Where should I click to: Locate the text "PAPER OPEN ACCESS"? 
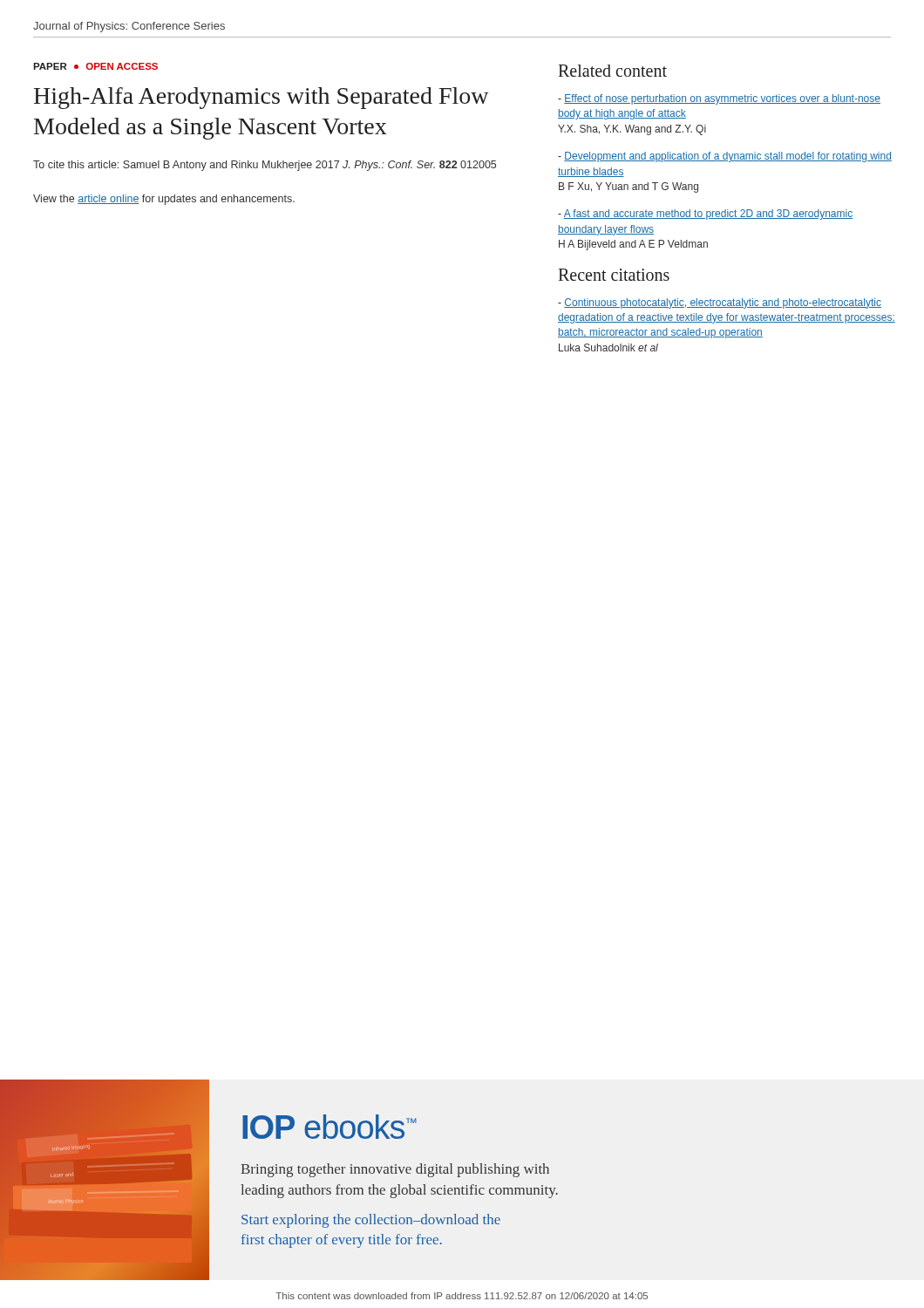96,66
